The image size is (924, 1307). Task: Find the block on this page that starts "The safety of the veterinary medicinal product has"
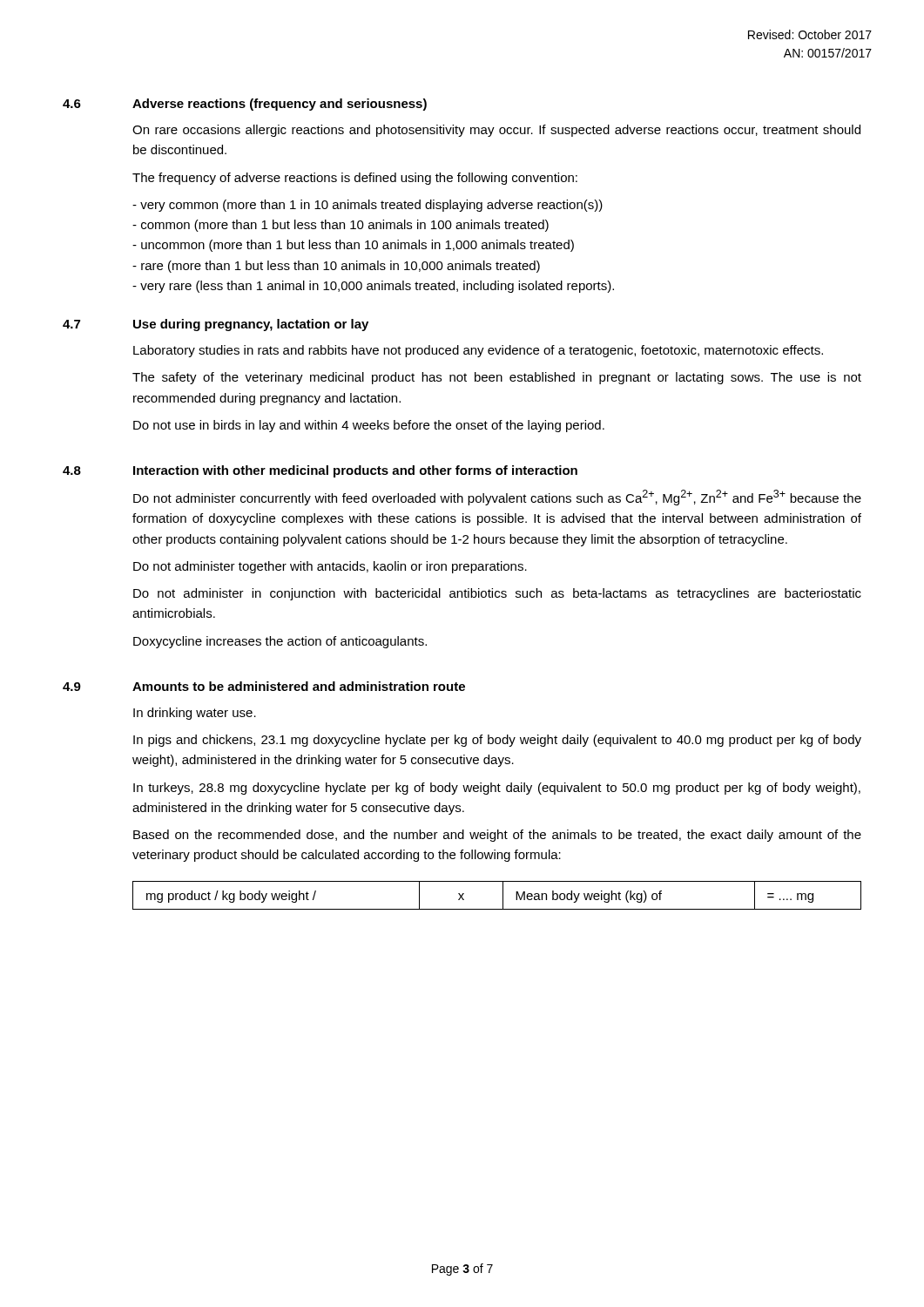(x=497, y=387)
